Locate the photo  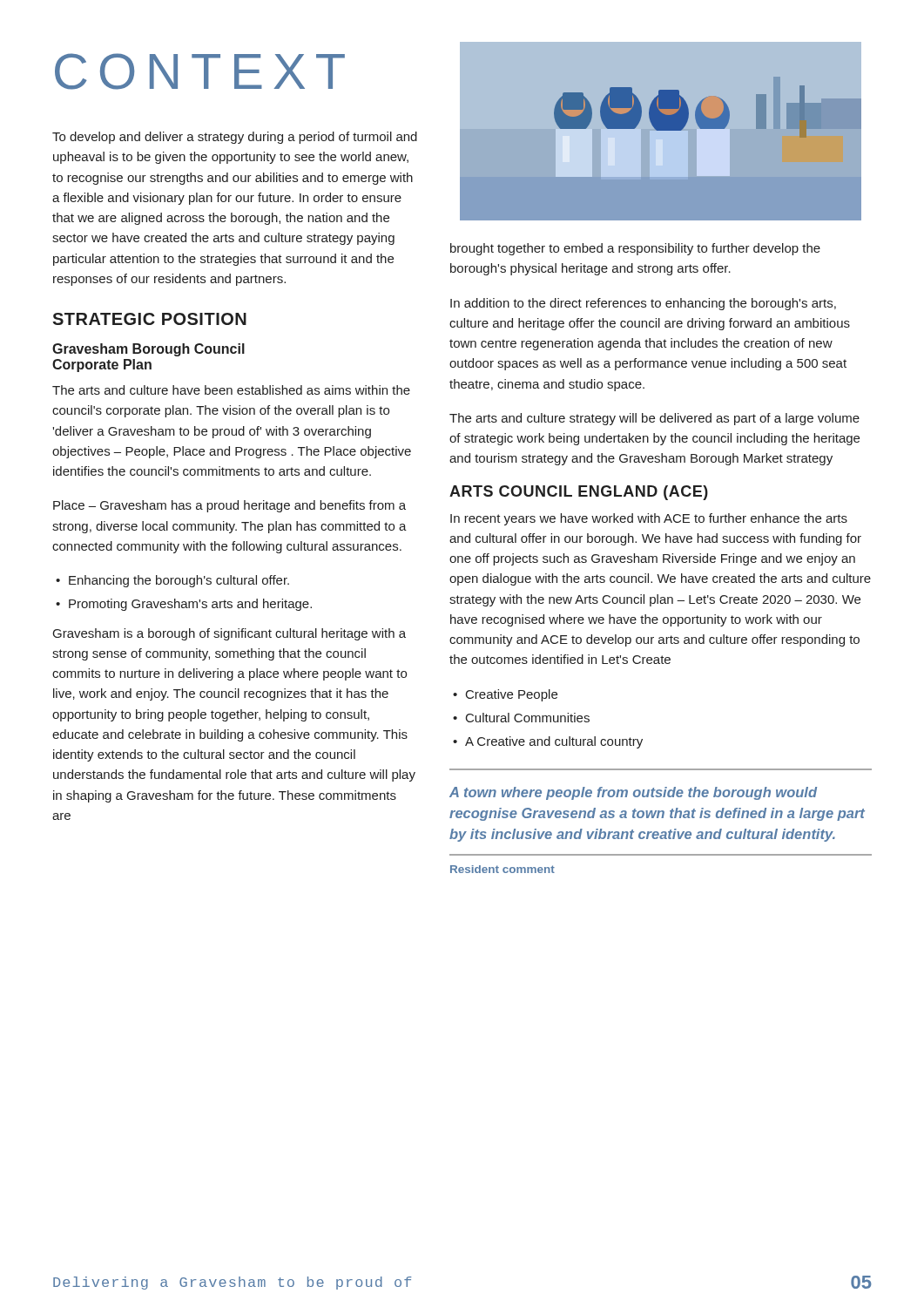click(661, 133)
